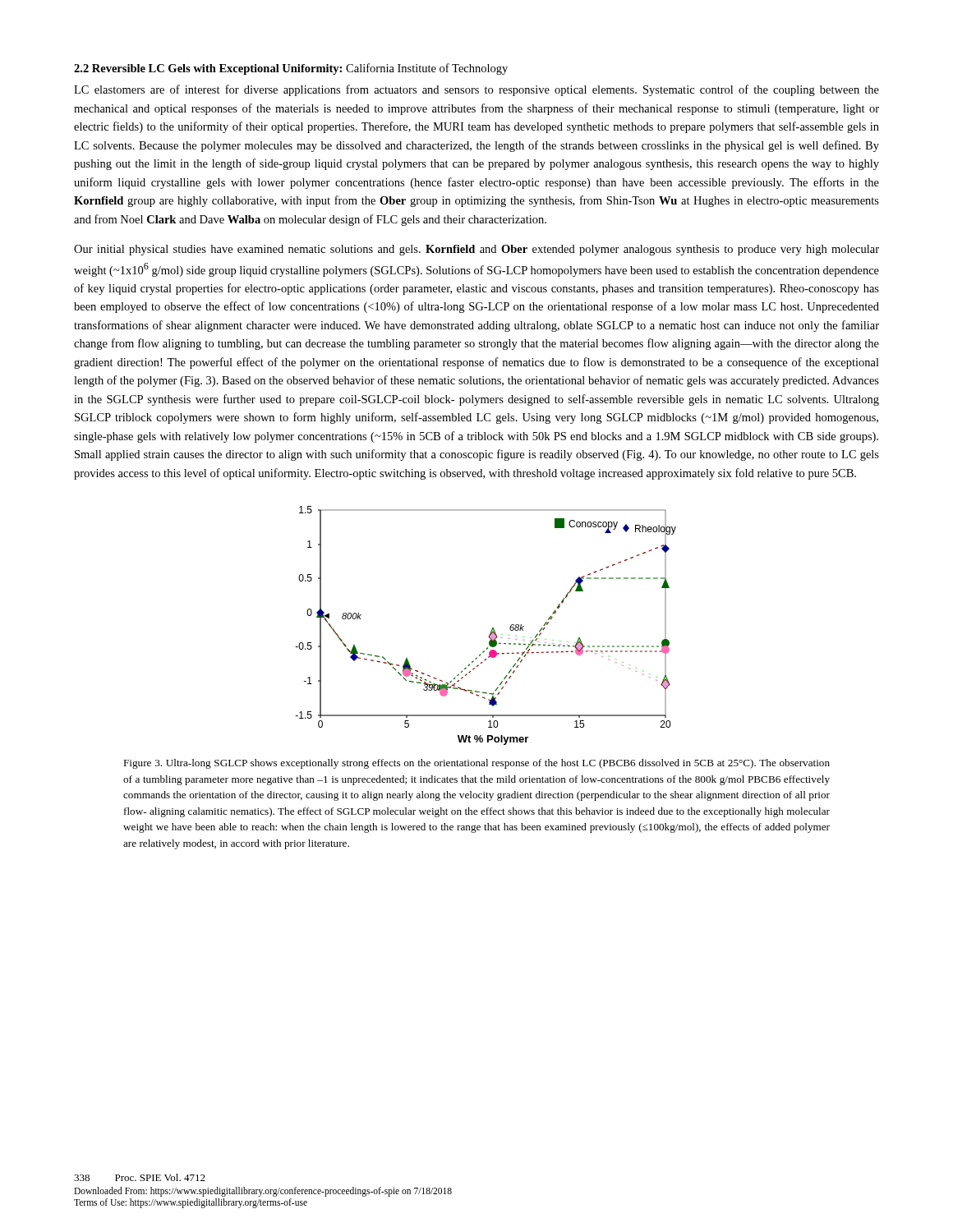Navigate to the text block starting "LC elastomers are of interest for diverse applications"

point(476,154)
